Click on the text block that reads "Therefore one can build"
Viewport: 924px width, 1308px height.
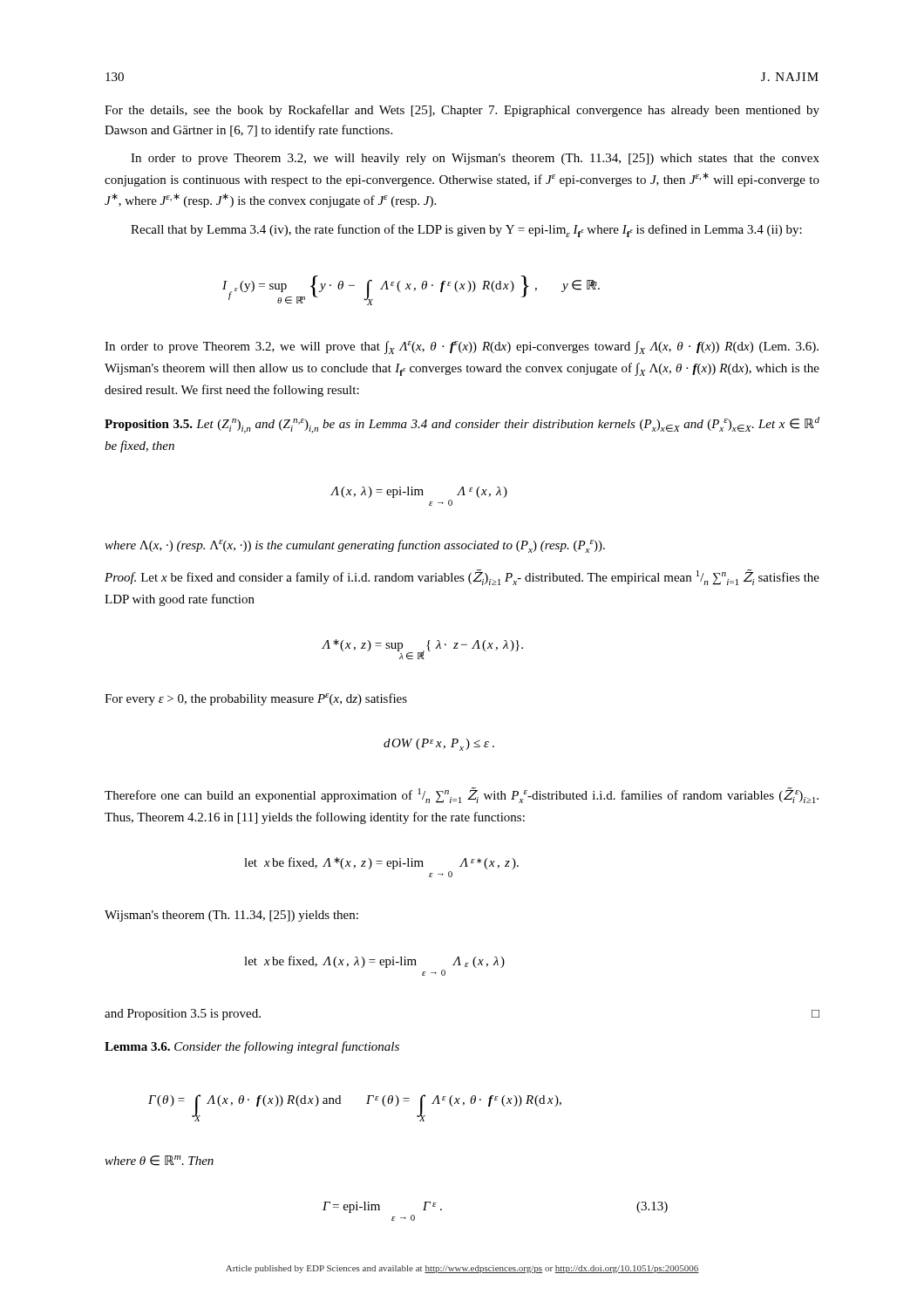pos(462,805)
